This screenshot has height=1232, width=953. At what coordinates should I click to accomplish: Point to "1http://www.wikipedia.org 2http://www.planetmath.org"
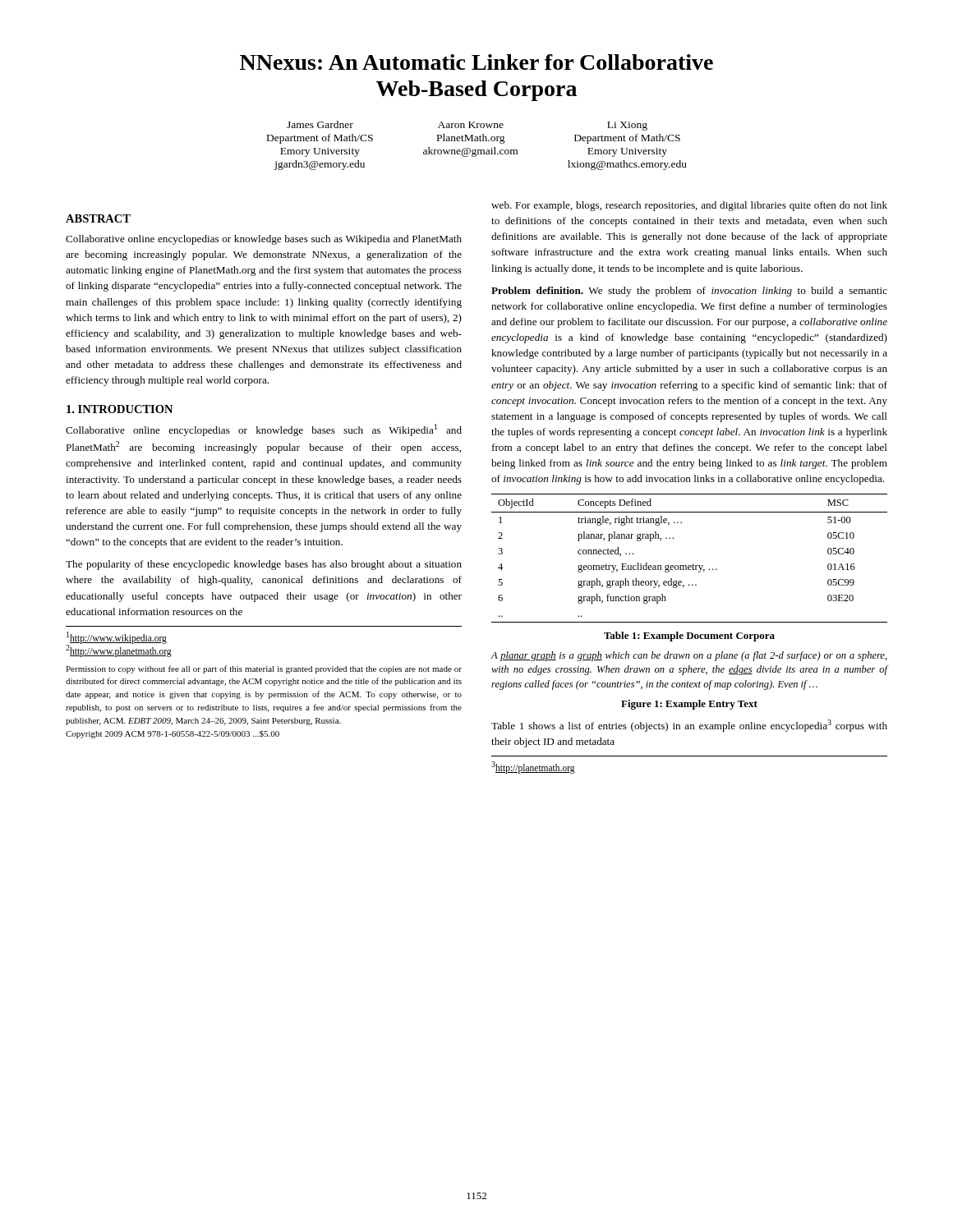click(119, 643)
